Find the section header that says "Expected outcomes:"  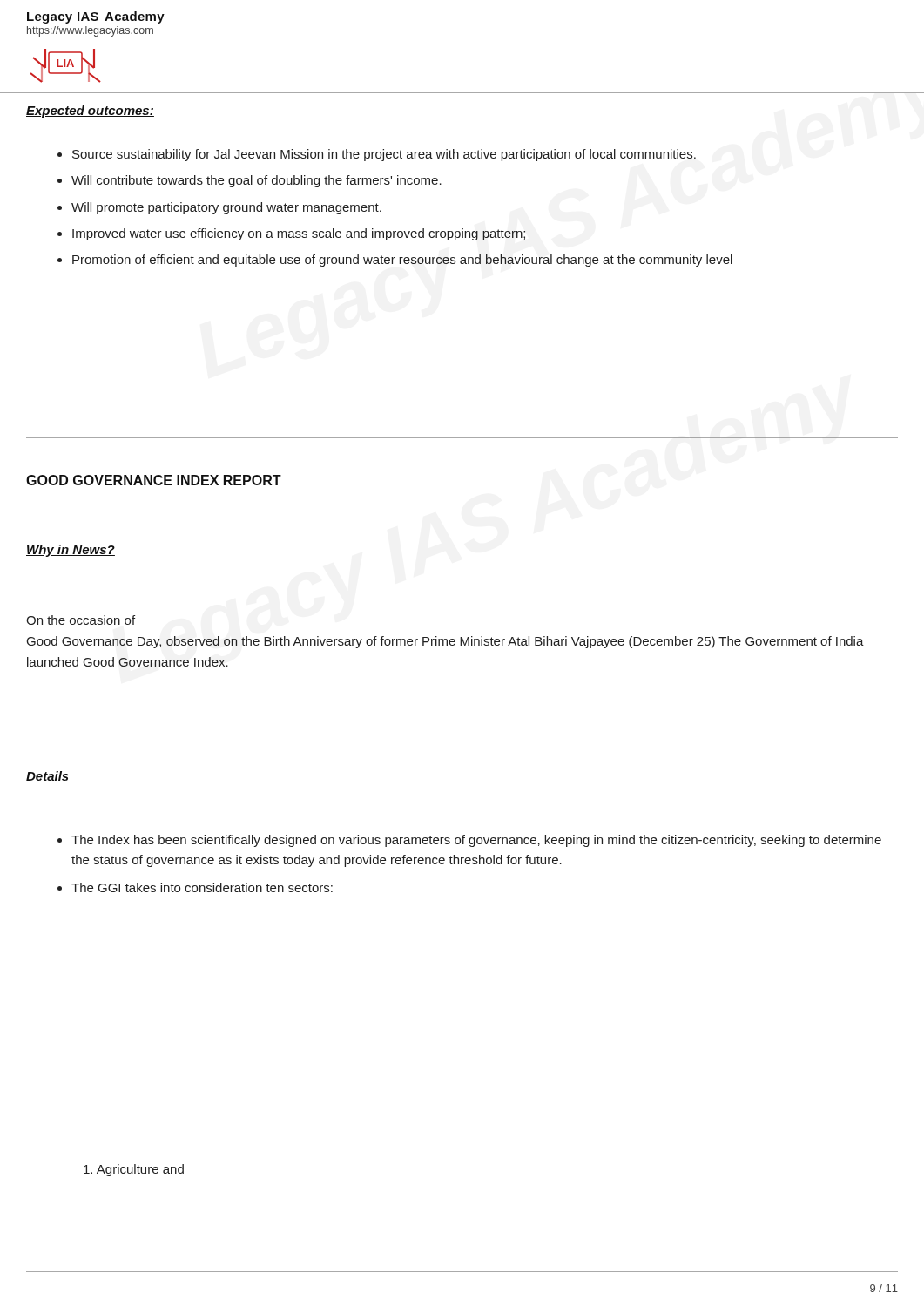90,110
